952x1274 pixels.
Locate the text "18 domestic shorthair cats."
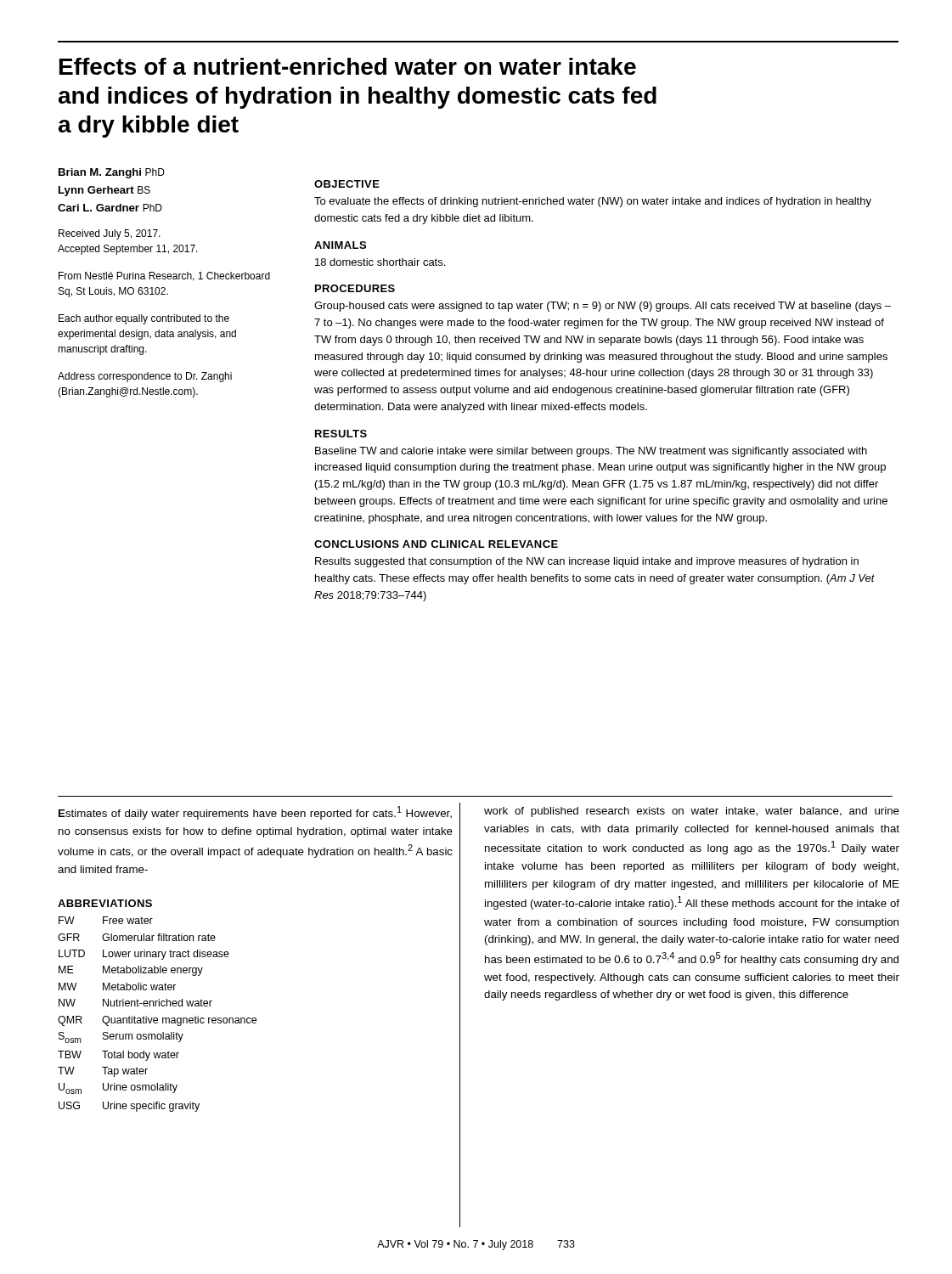coord(380,262)
